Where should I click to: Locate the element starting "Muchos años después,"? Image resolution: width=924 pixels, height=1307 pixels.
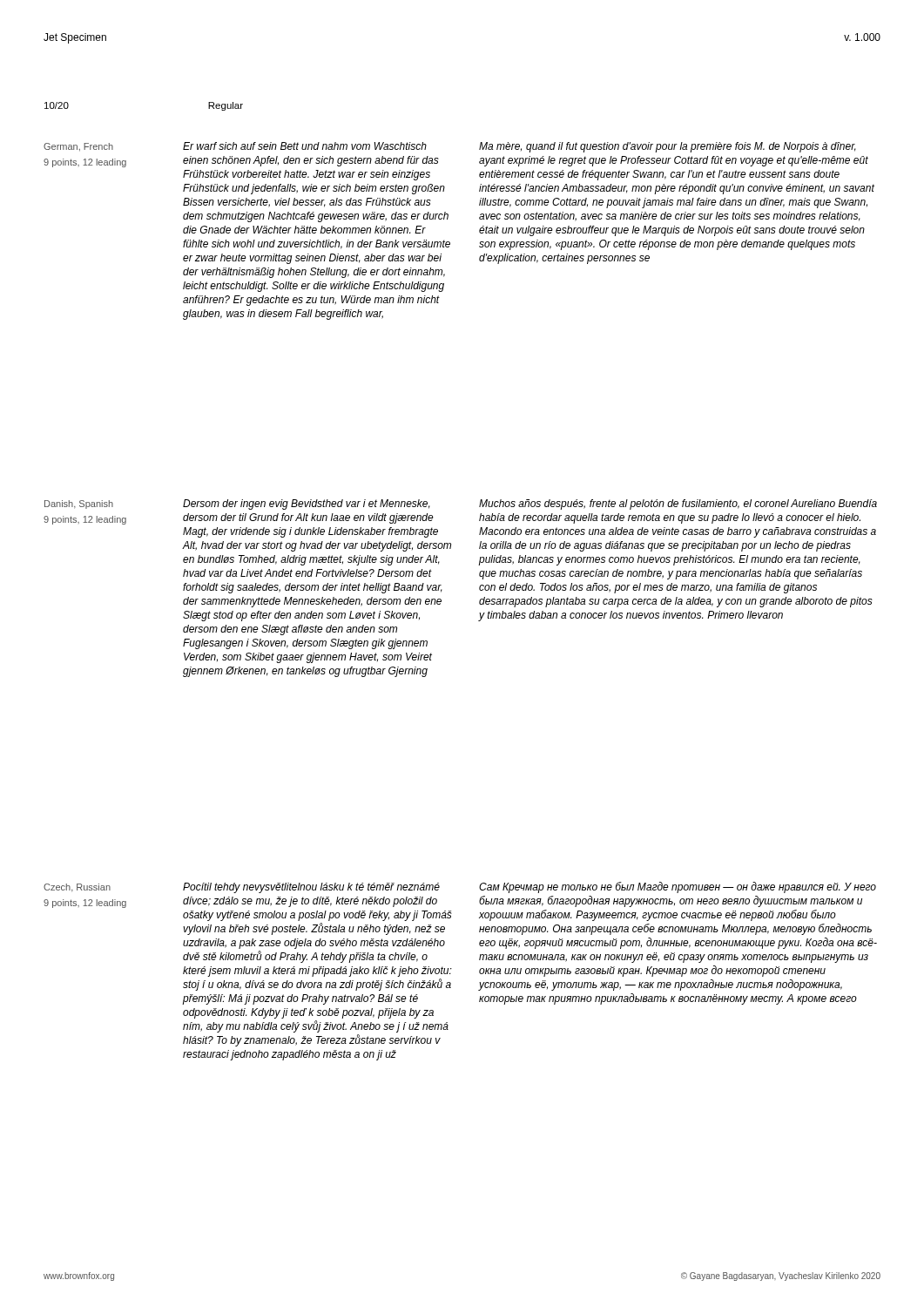tap(678, 559)
